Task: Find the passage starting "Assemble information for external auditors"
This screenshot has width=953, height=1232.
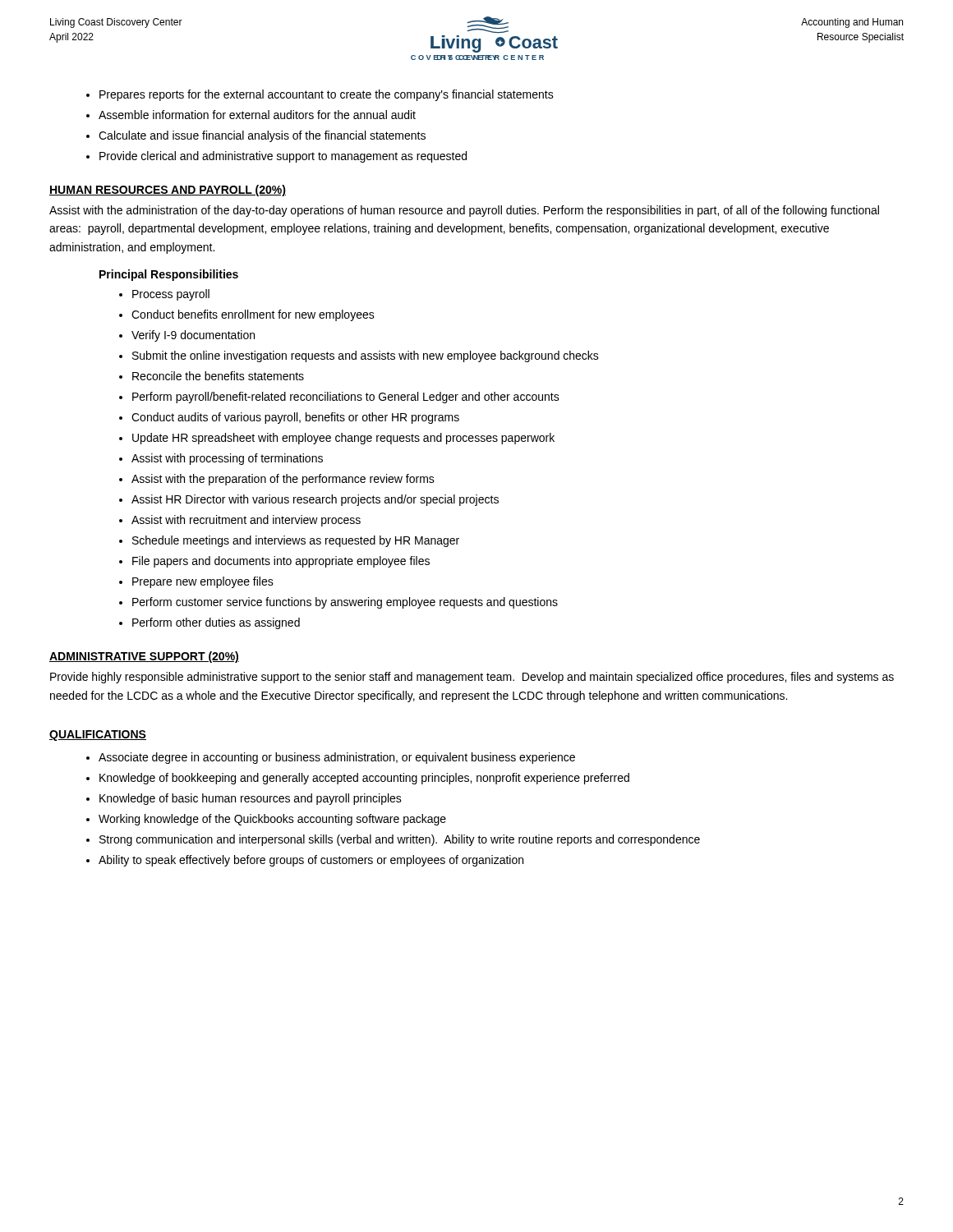Action: pos(257,115)
